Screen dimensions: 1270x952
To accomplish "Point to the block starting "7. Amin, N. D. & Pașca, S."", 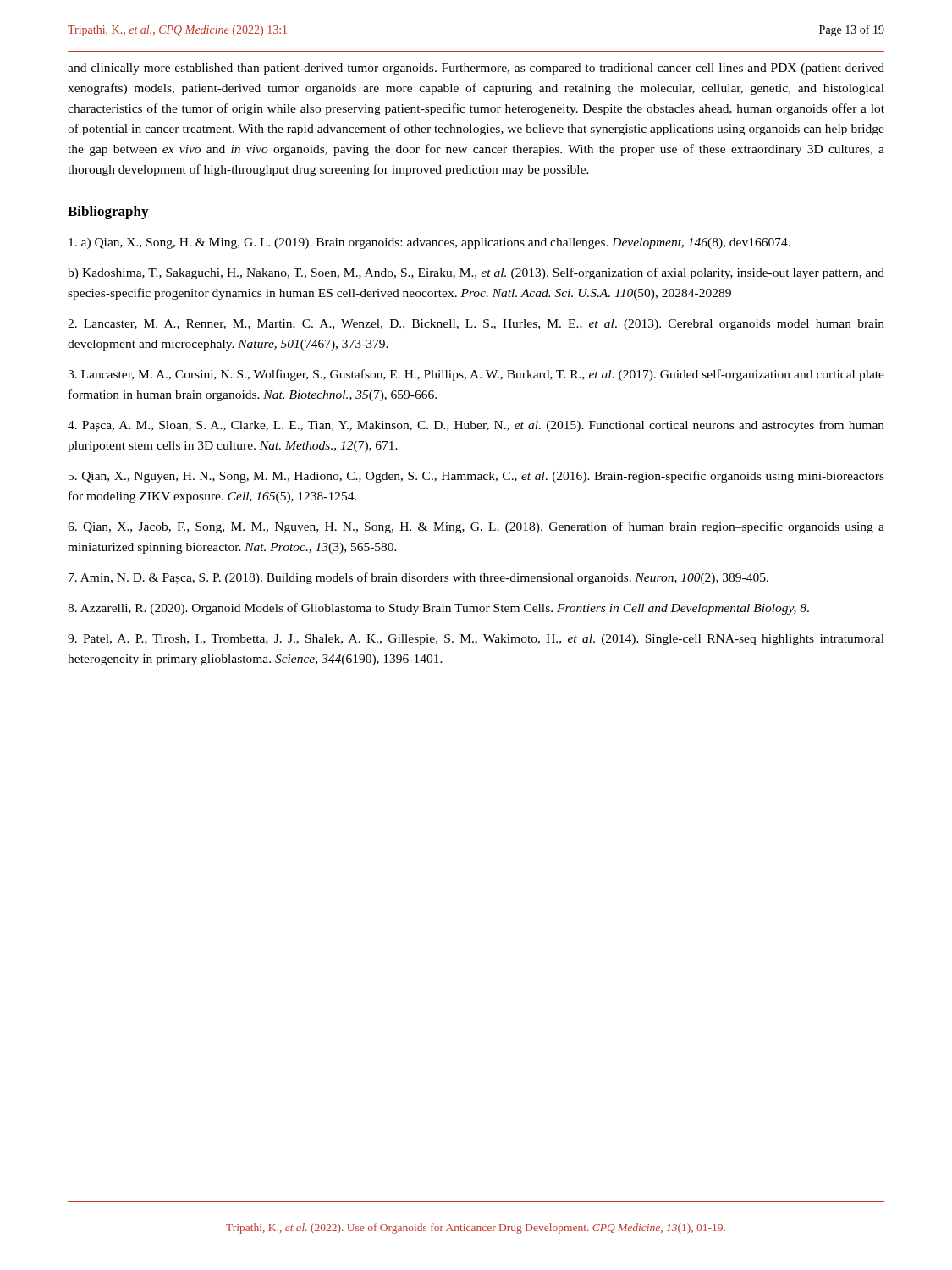I will [418, 577].
